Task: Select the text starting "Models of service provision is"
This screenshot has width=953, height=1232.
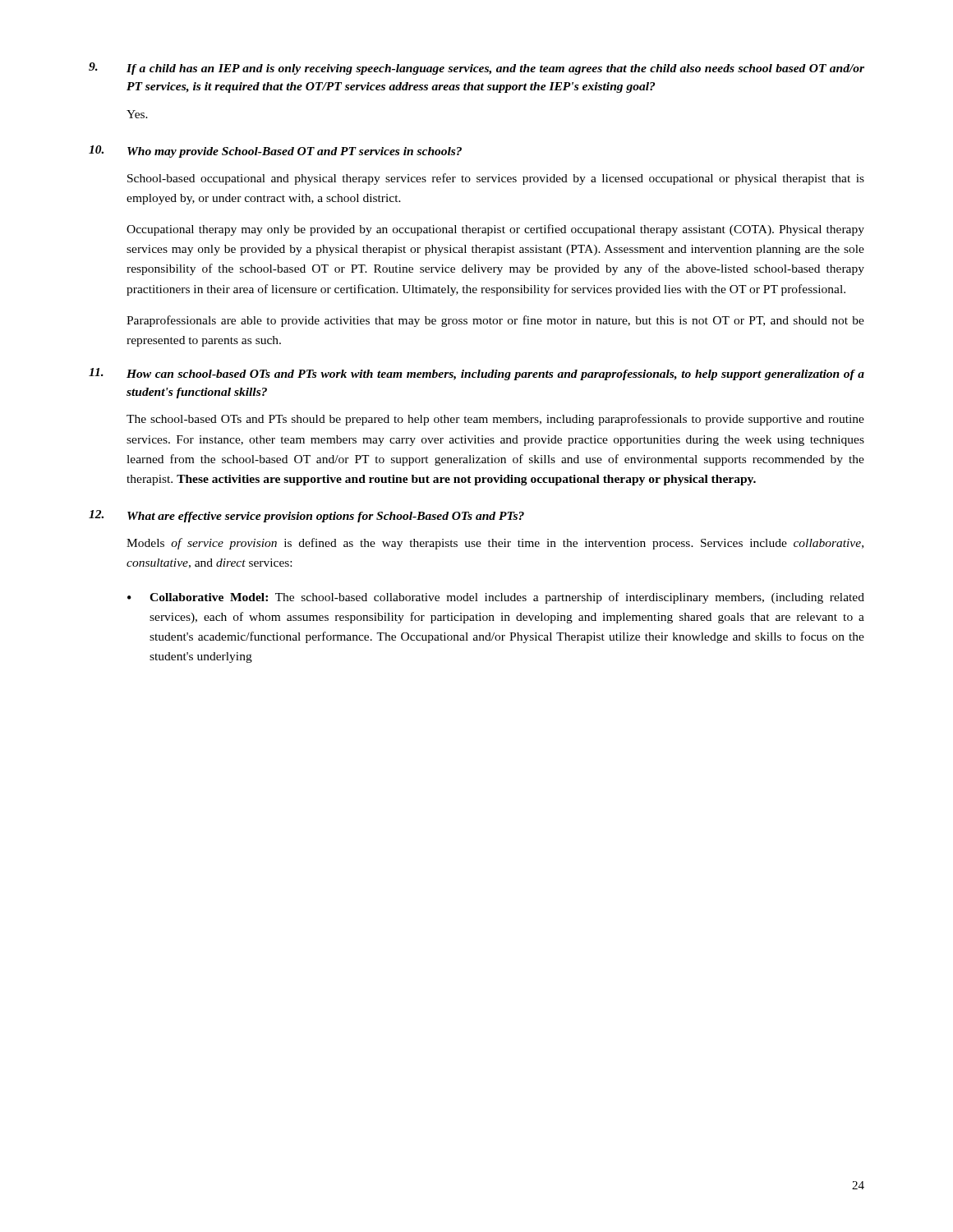Action: (495, 553)
